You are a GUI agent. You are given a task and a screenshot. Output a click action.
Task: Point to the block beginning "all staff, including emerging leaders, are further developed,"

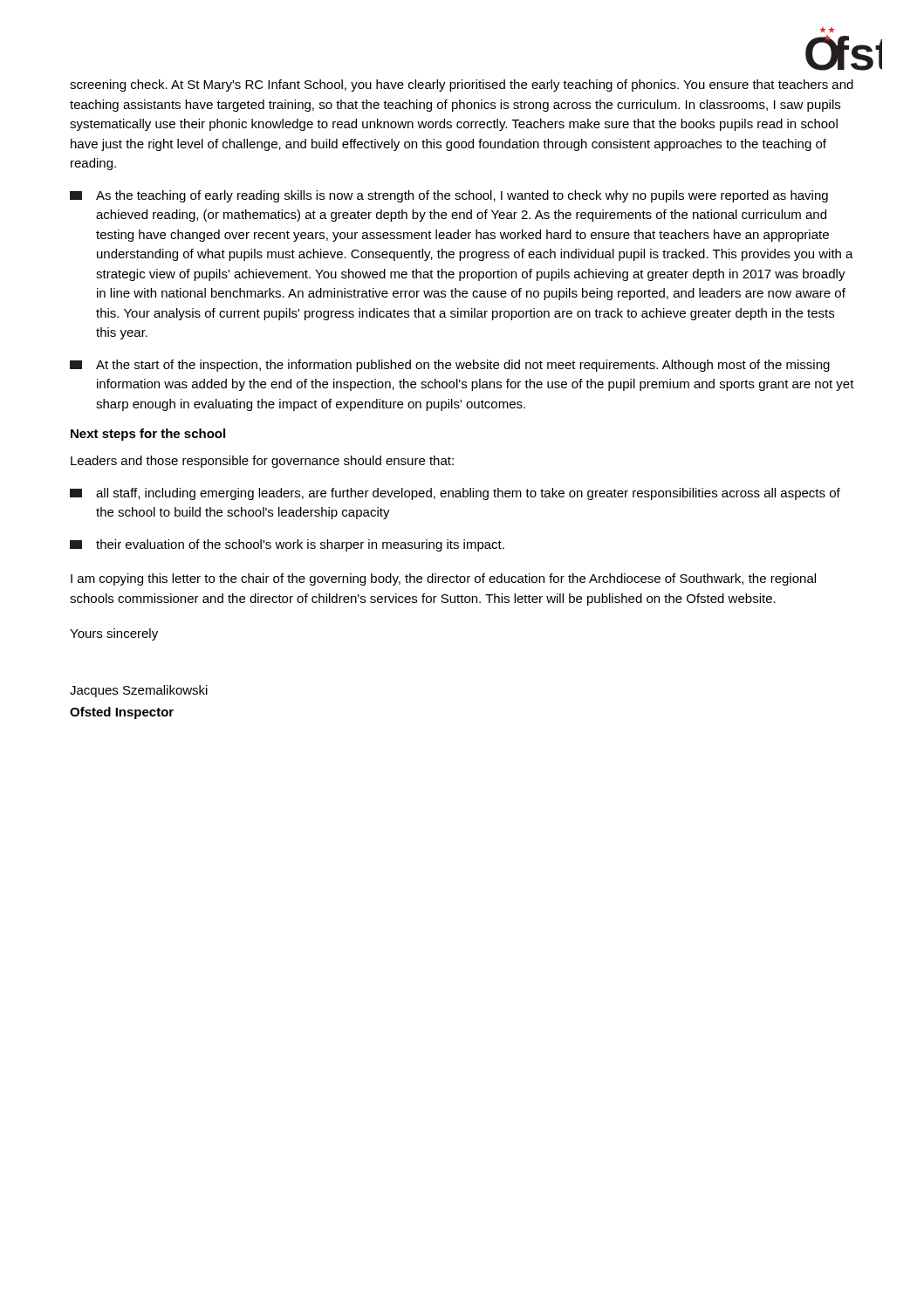tap(462, 503)
